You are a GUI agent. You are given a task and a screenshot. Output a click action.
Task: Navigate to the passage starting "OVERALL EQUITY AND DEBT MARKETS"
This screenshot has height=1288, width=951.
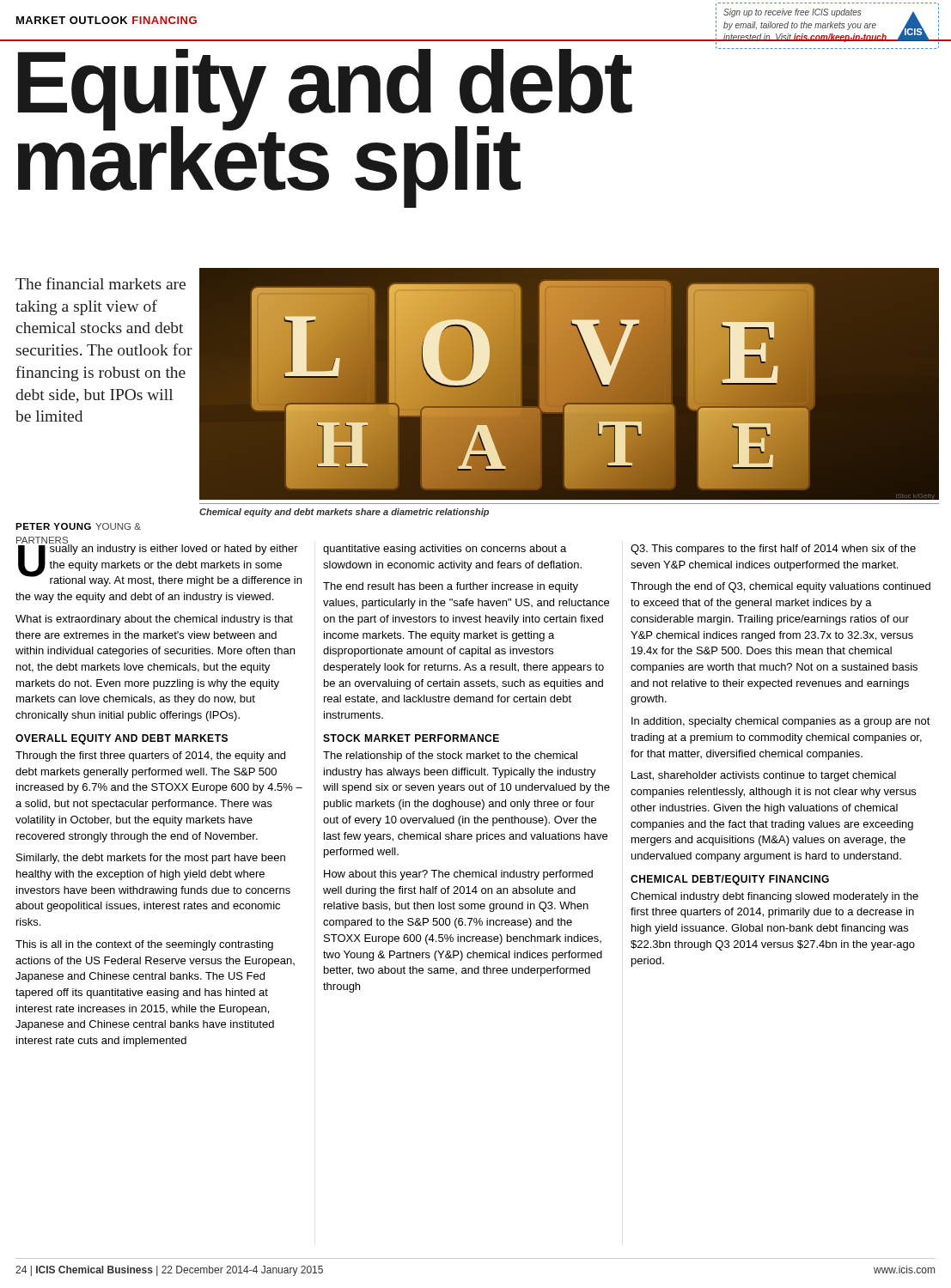pos(122,738)
